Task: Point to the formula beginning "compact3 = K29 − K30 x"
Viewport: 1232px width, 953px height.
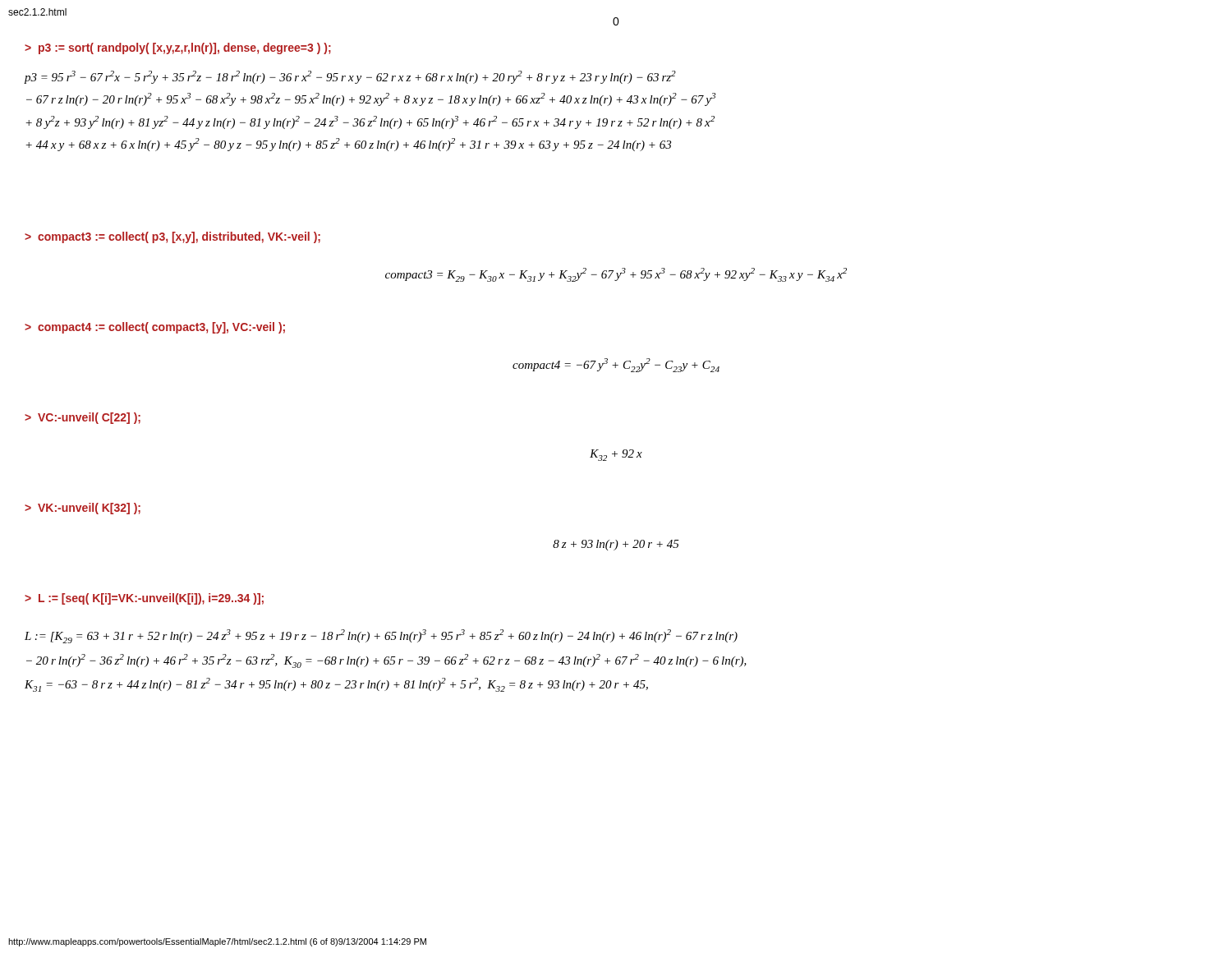Action: pos(616,274)
